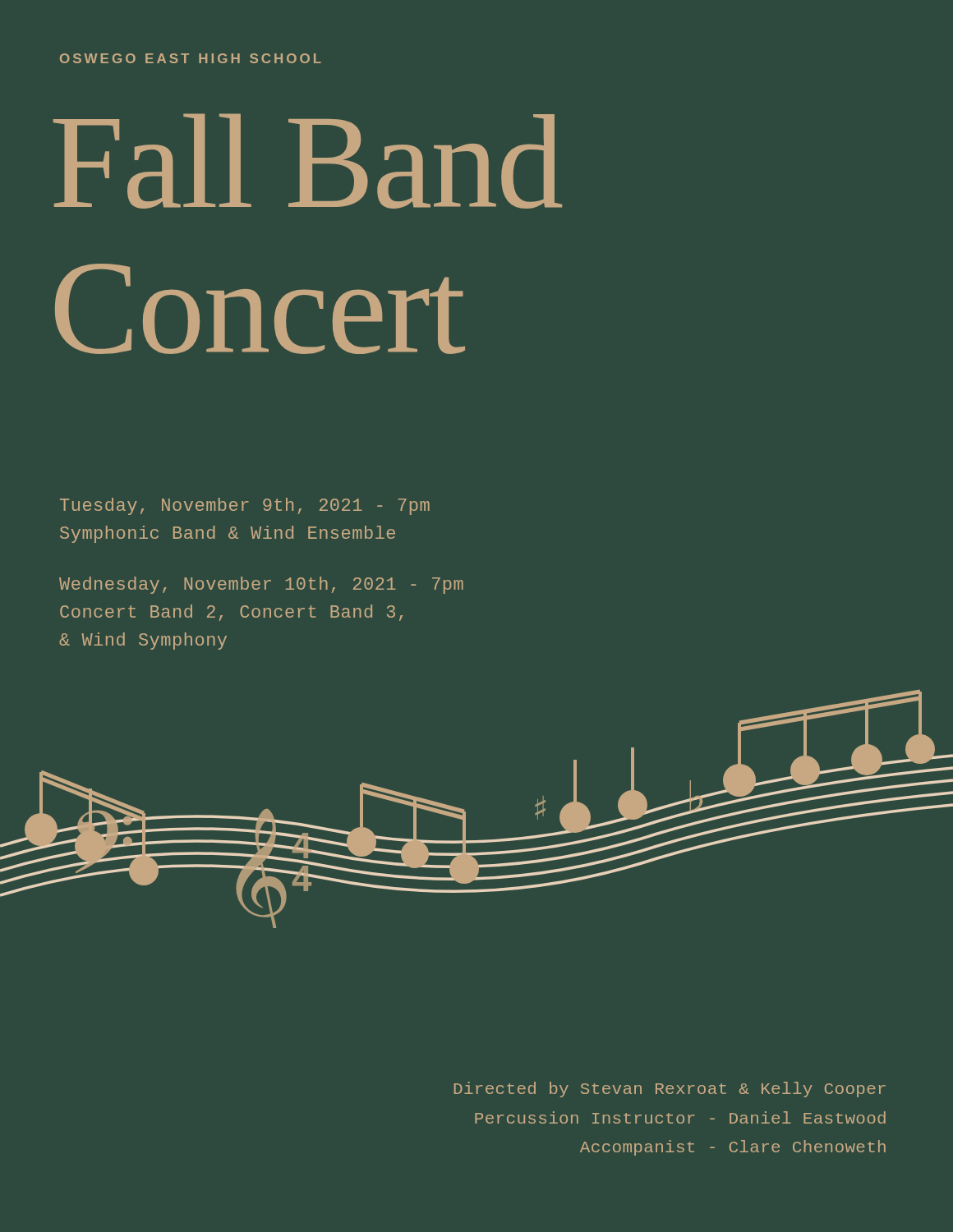Locate the text block containing "Tuesday, November 9th, 2021"

click(262, 574)
